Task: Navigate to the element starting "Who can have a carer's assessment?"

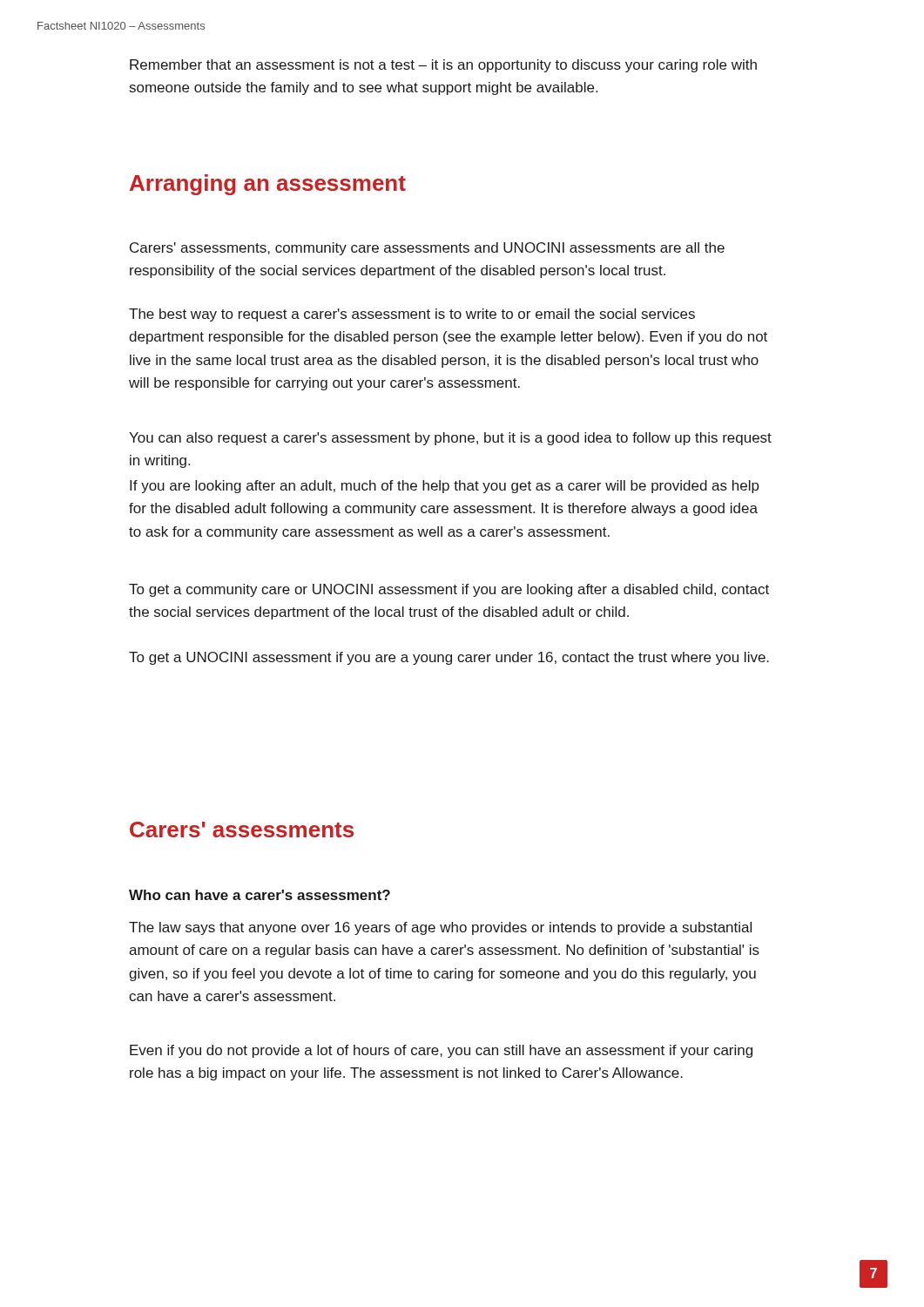Action: [x=260, y=895]
